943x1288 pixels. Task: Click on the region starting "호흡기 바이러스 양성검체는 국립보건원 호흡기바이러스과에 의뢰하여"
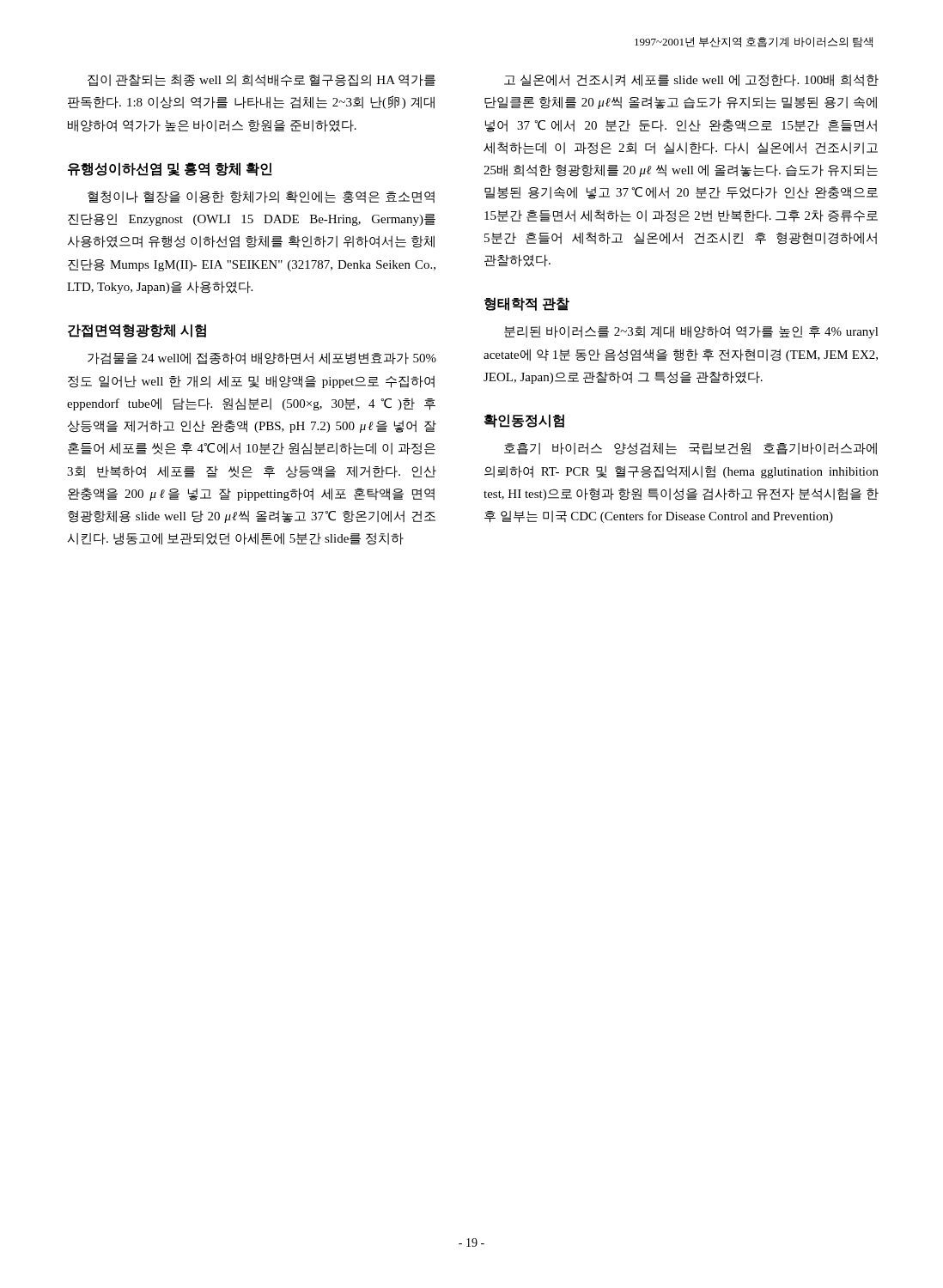(681, 482)
